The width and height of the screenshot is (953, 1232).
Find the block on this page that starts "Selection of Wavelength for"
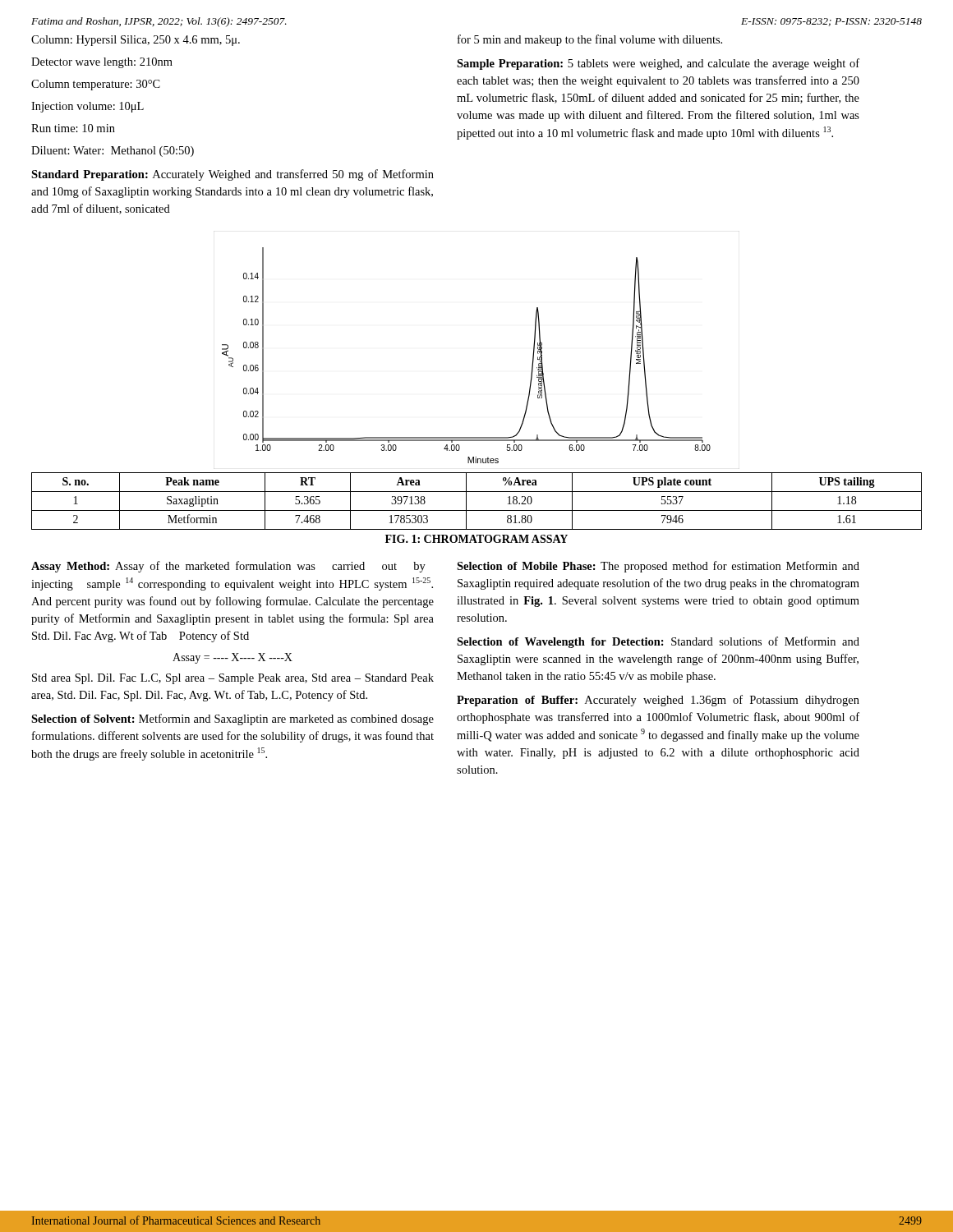(658, 659)
